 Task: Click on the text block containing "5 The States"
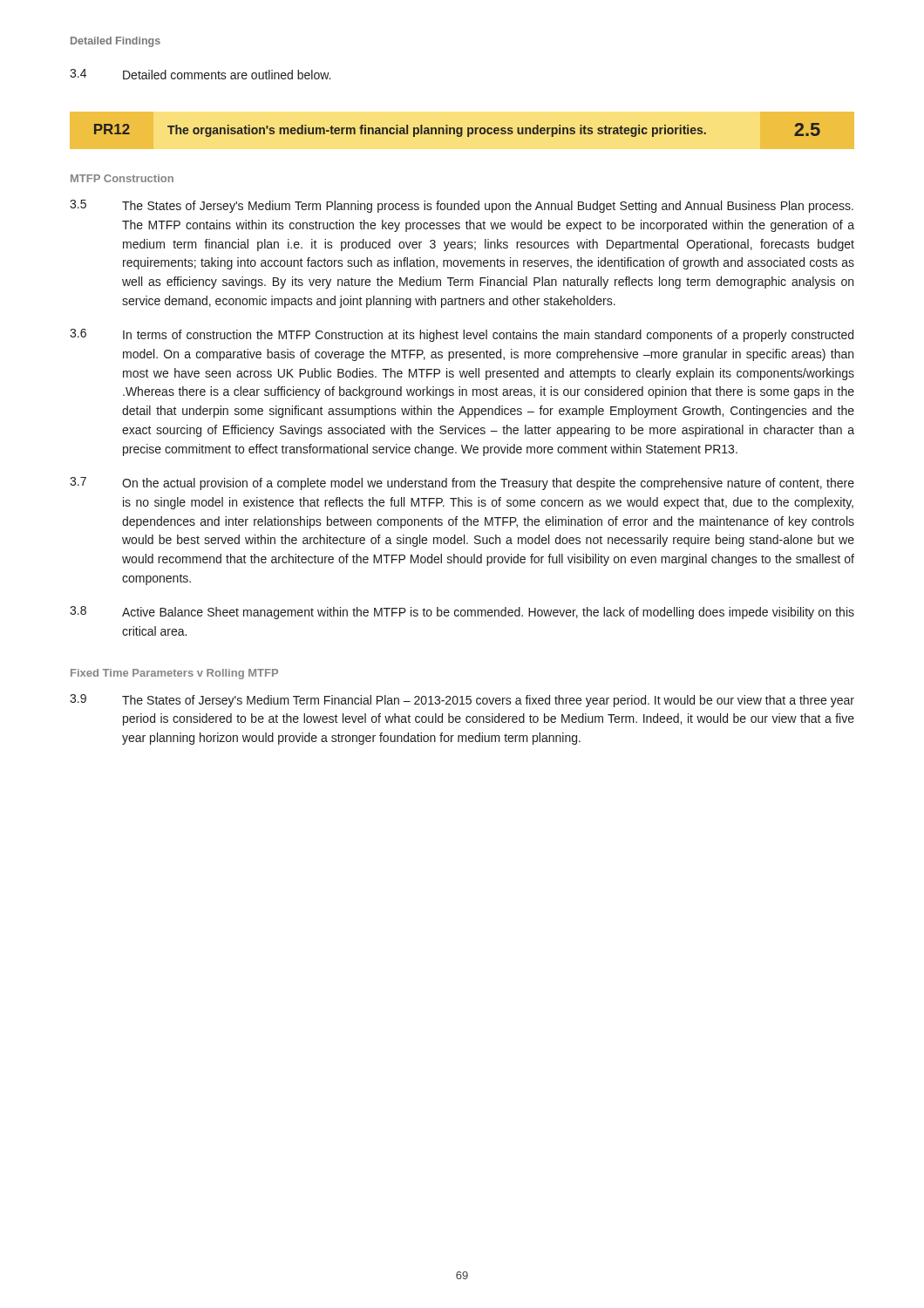click(462, 254)
